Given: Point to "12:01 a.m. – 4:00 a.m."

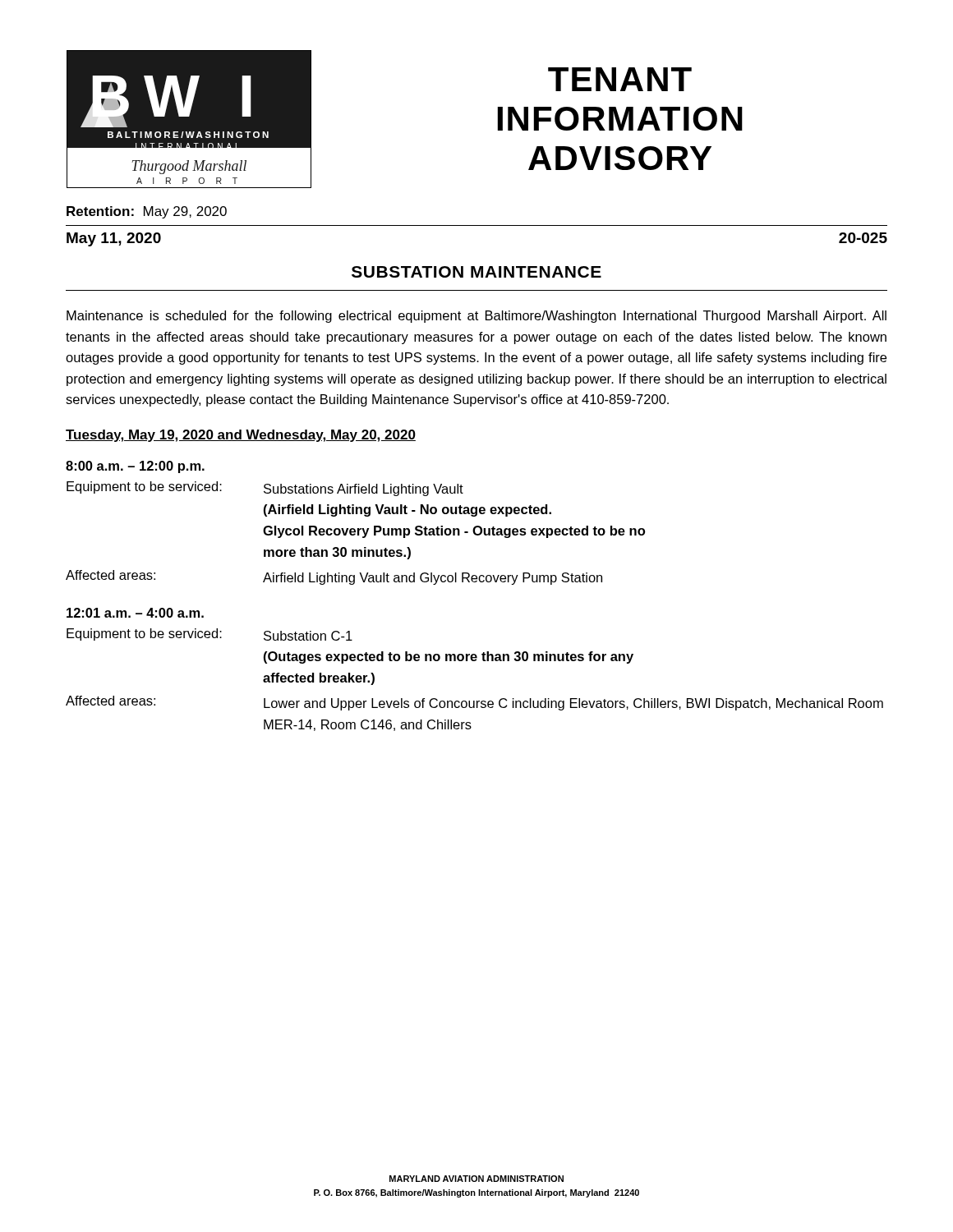Looking at the screenshot, I should (x=135, y=612).
